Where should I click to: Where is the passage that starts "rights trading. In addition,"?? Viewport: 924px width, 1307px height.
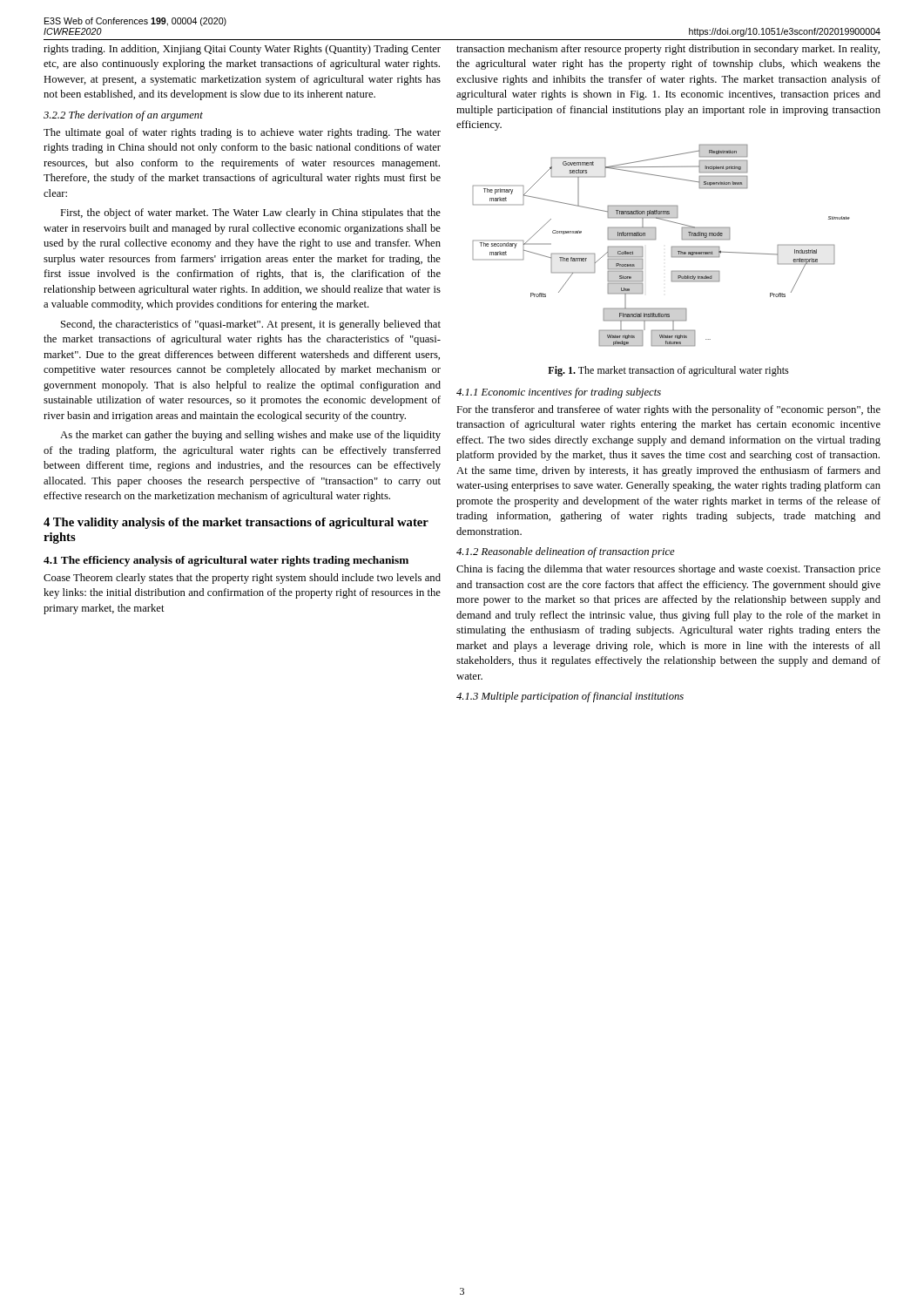(242, 72)
